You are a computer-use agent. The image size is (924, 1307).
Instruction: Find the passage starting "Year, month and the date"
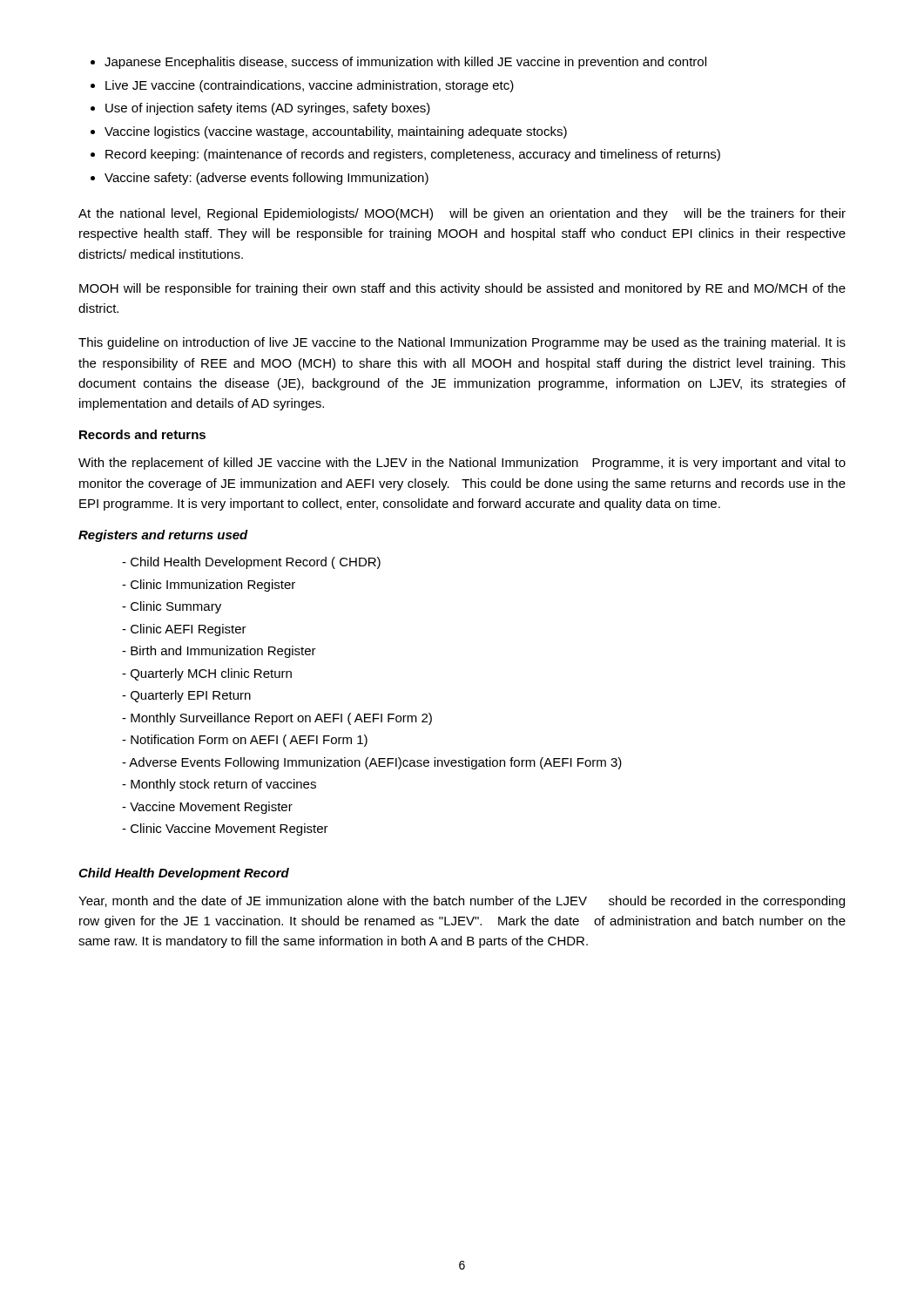[462, 920]
